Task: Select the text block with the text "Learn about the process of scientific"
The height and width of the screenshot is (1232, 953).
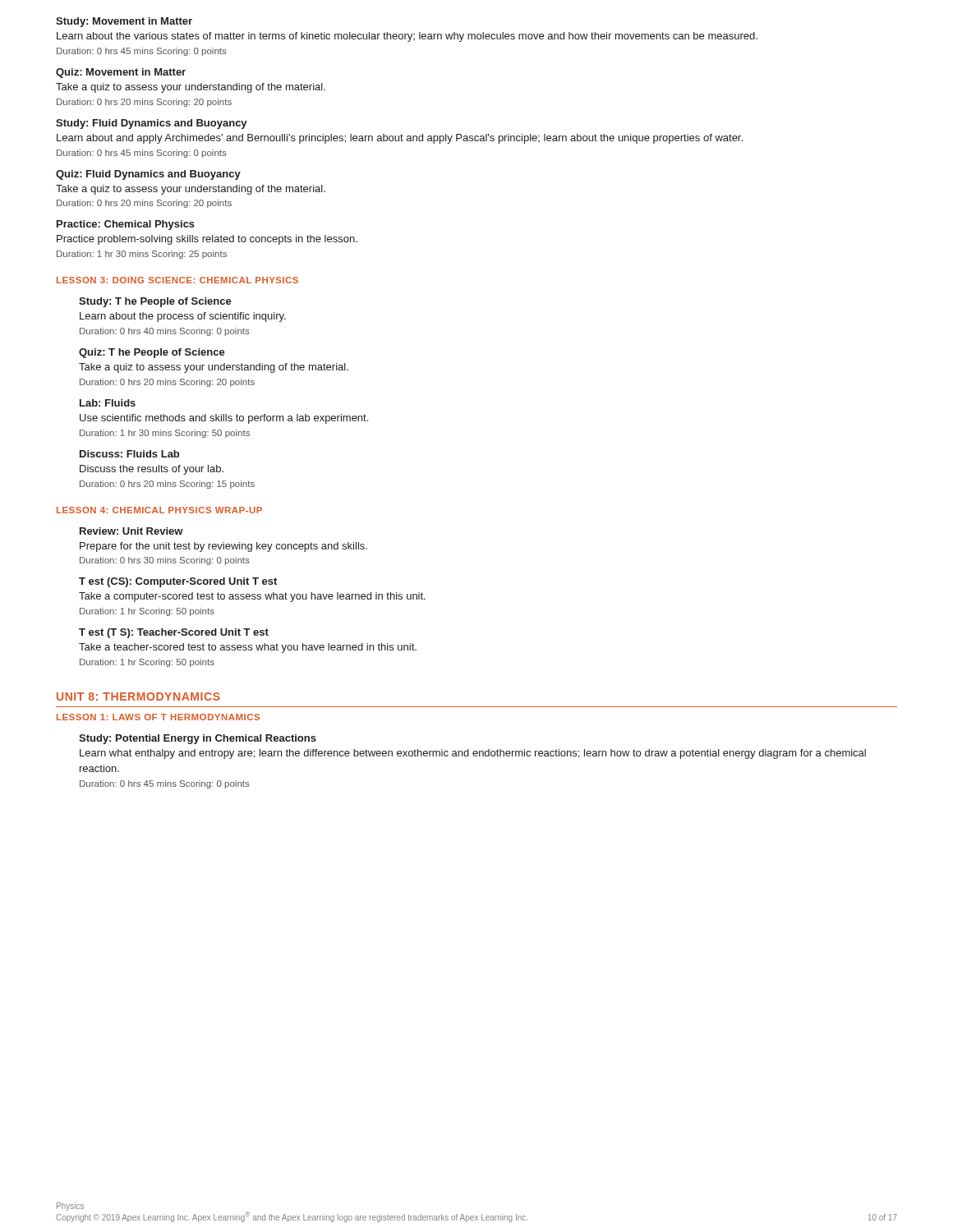Action: [x=183, y=316]
